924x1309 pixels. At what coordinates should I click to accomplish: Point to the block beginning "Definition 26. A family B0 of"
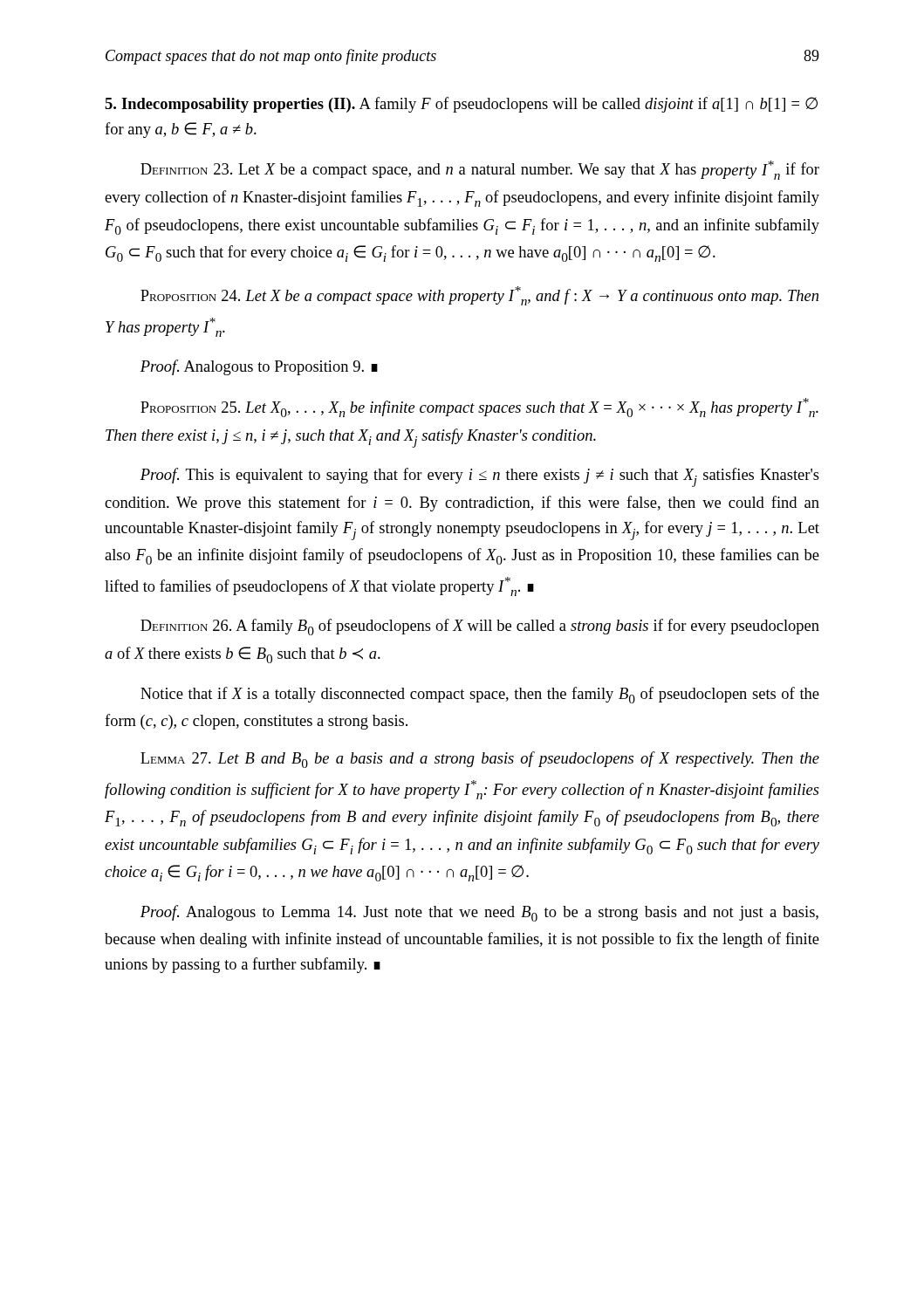point(462,641)
